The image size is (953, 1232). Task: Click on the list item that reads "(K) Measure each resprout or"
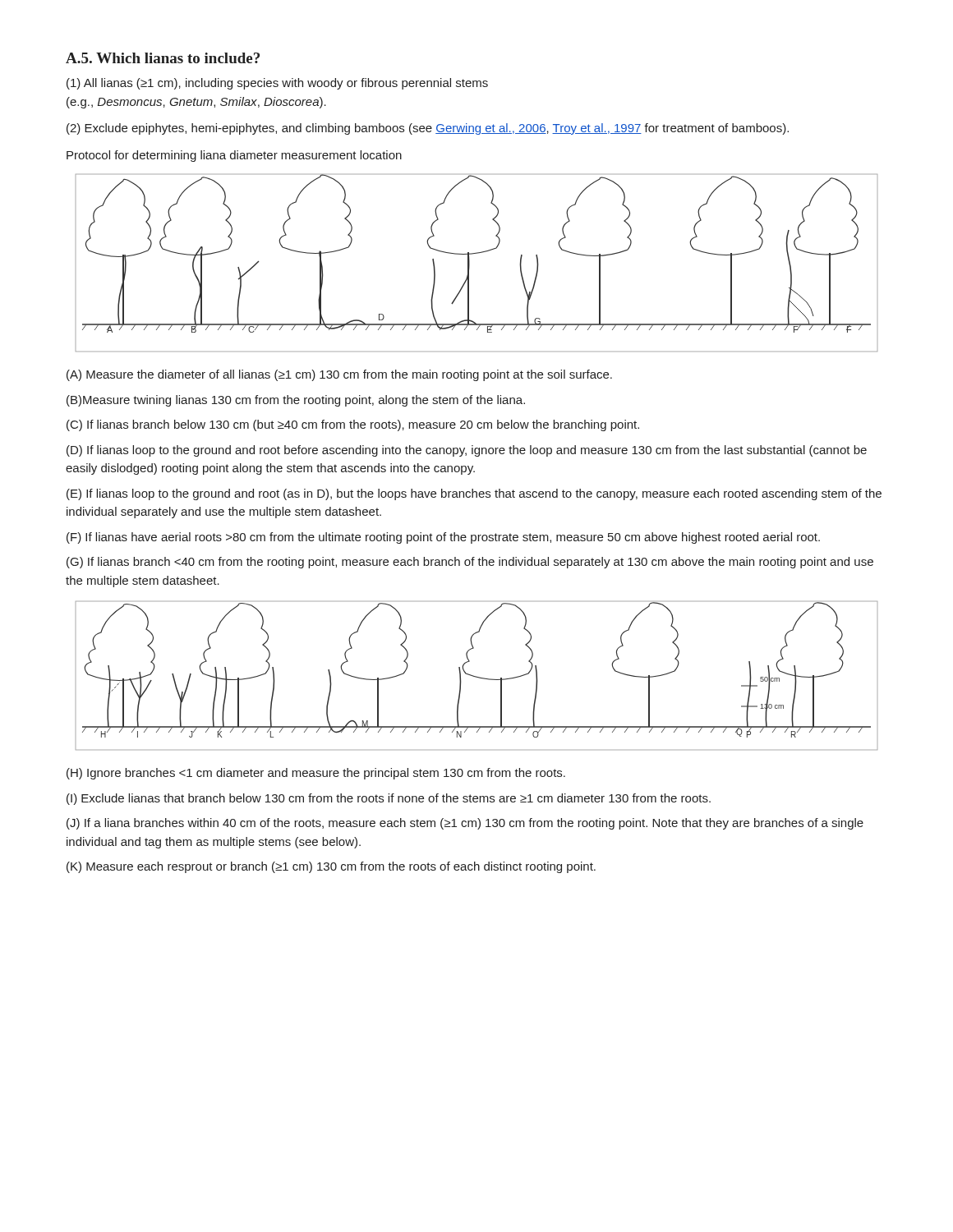pos(331,866)
